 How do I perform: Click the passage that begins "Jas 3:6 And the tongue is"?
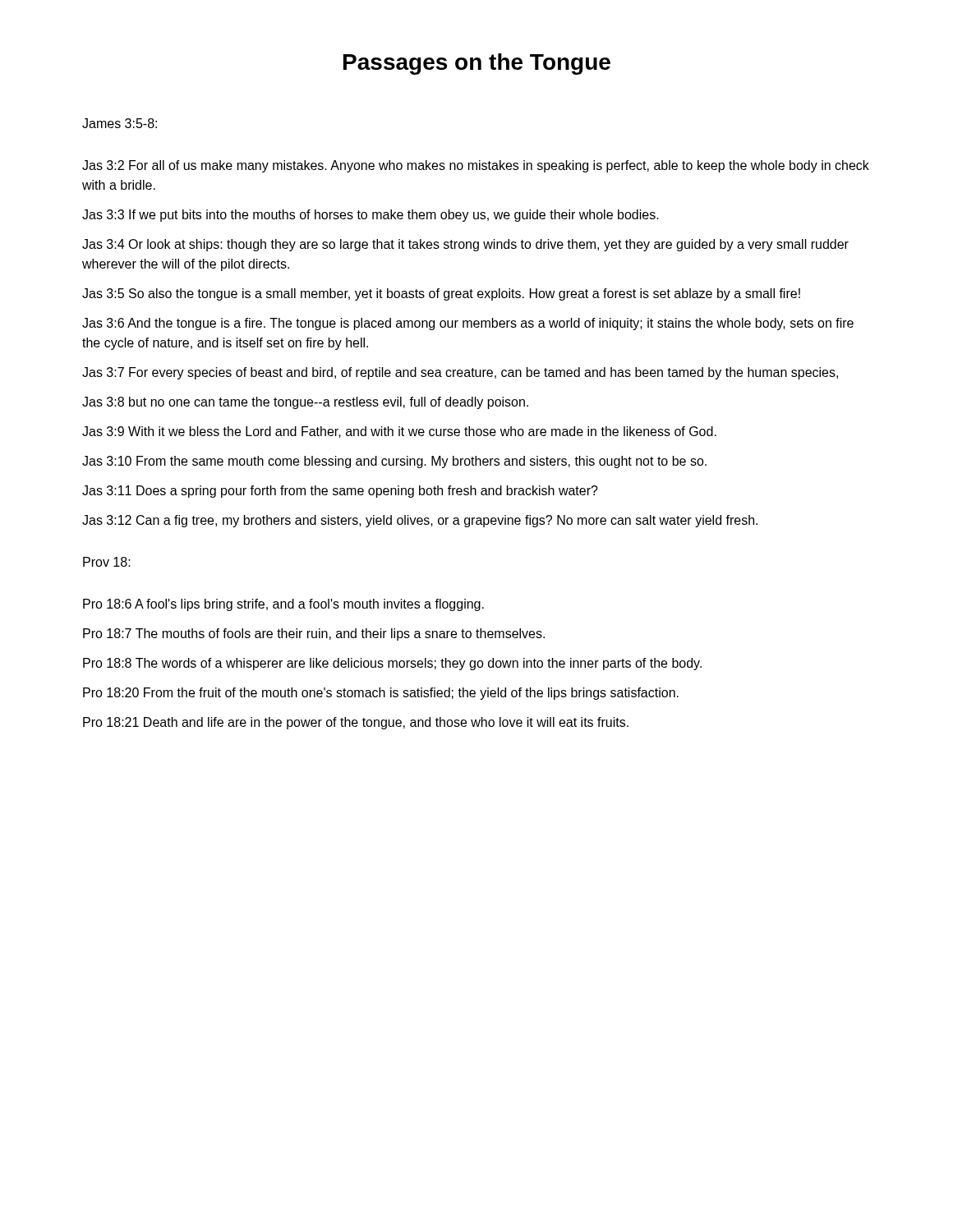click(x=468, y=333)
